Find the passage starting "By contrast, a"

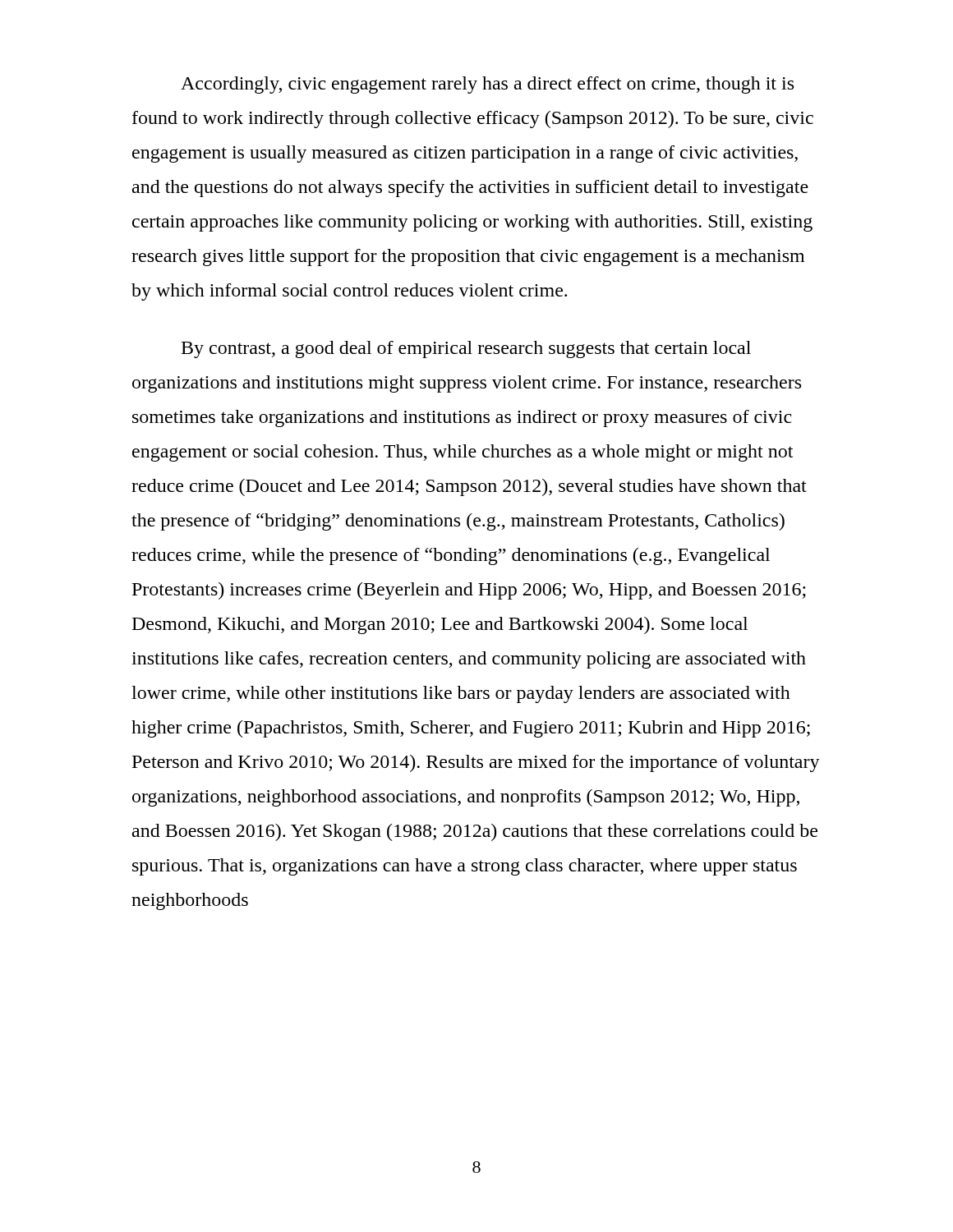[475, 623]
